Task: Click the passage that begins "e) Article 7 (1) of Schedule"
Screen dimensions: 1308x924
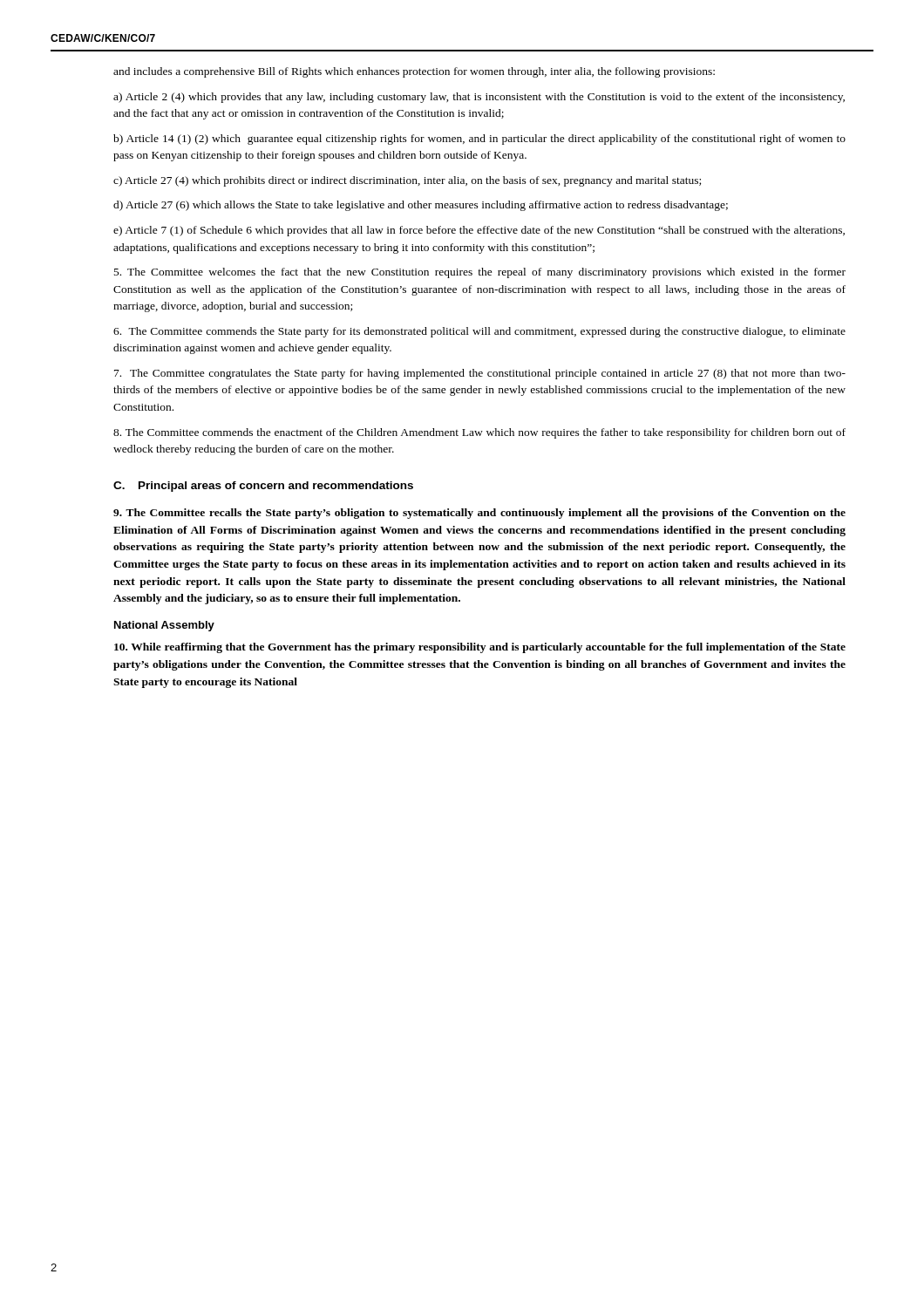Action: tap(479, 238)
